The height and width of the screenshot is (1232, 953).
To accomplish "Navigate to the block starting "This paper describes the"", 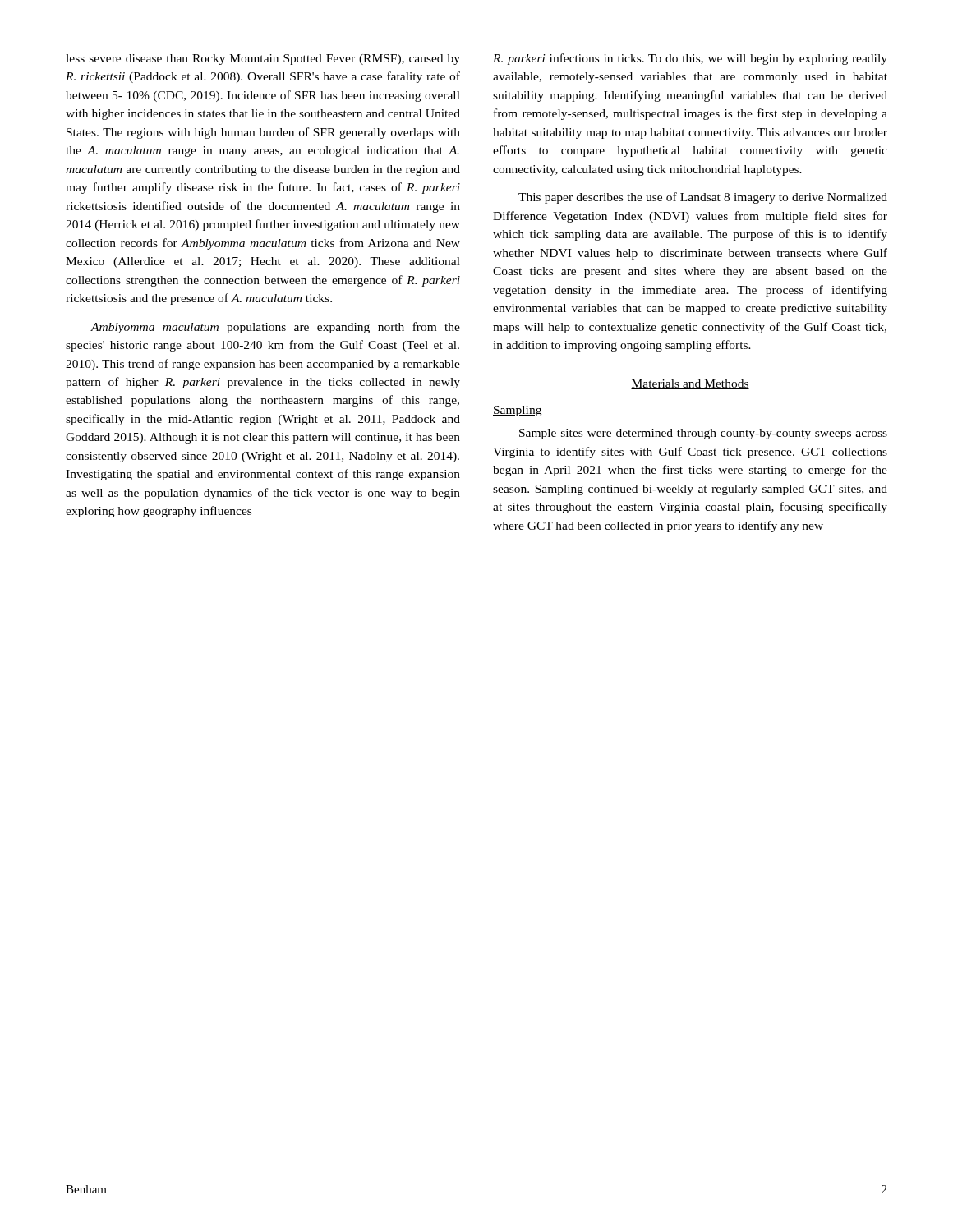I will (x=690, y=271).
